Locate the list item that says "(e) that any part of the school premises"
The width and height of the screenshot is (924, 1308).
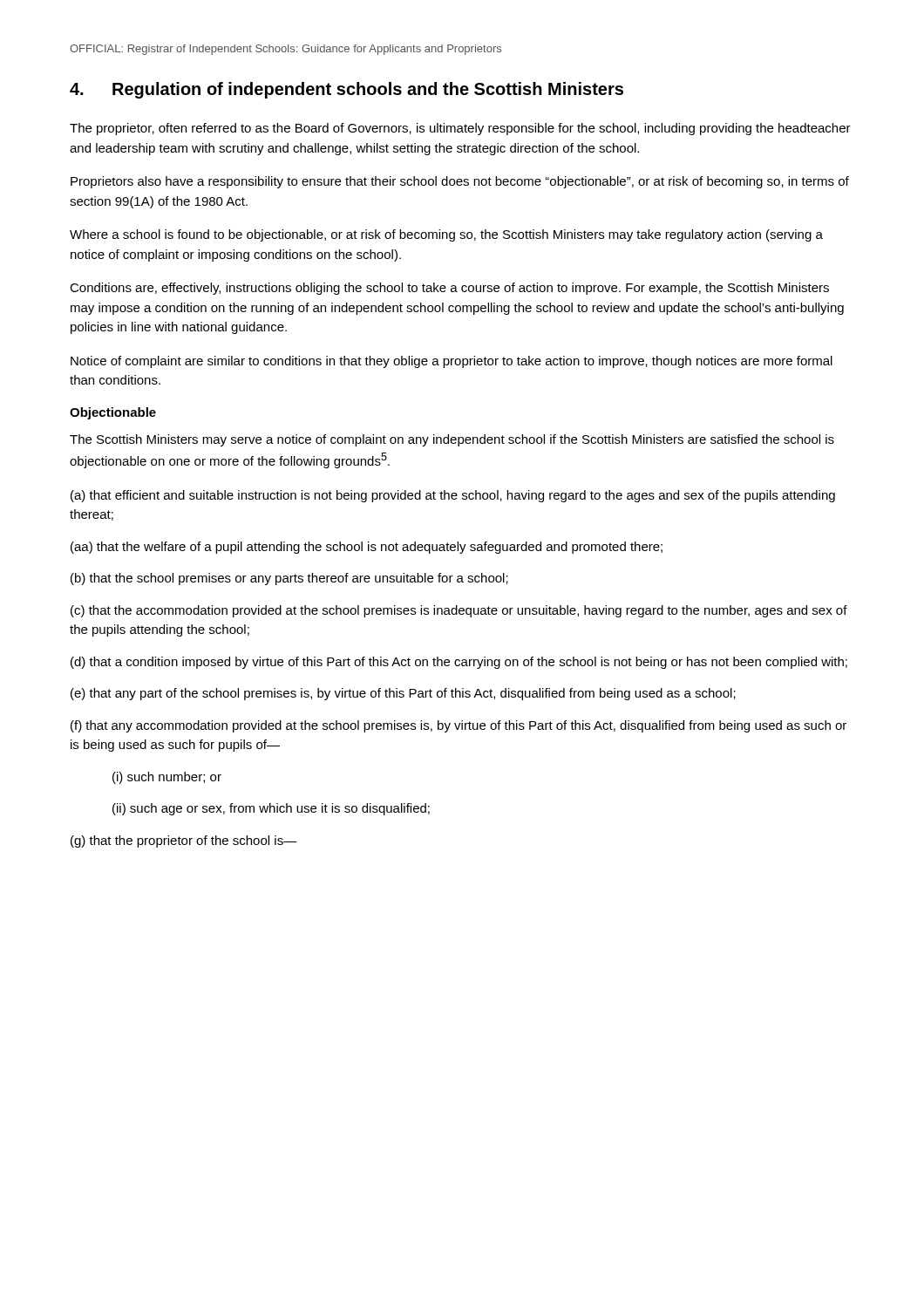pos(403,693)
